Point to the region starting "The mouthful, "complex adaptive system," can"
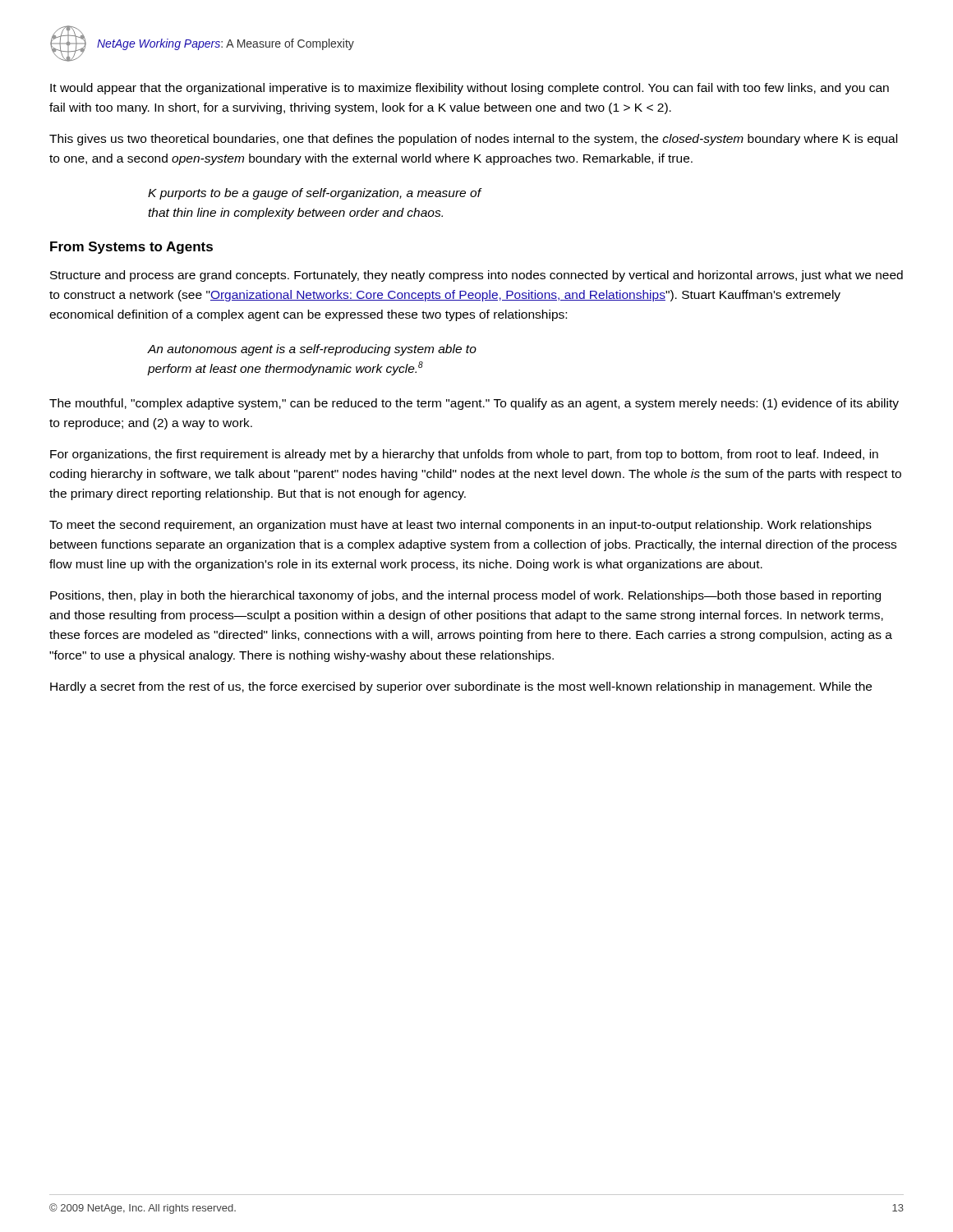 [x=474, y=413]
